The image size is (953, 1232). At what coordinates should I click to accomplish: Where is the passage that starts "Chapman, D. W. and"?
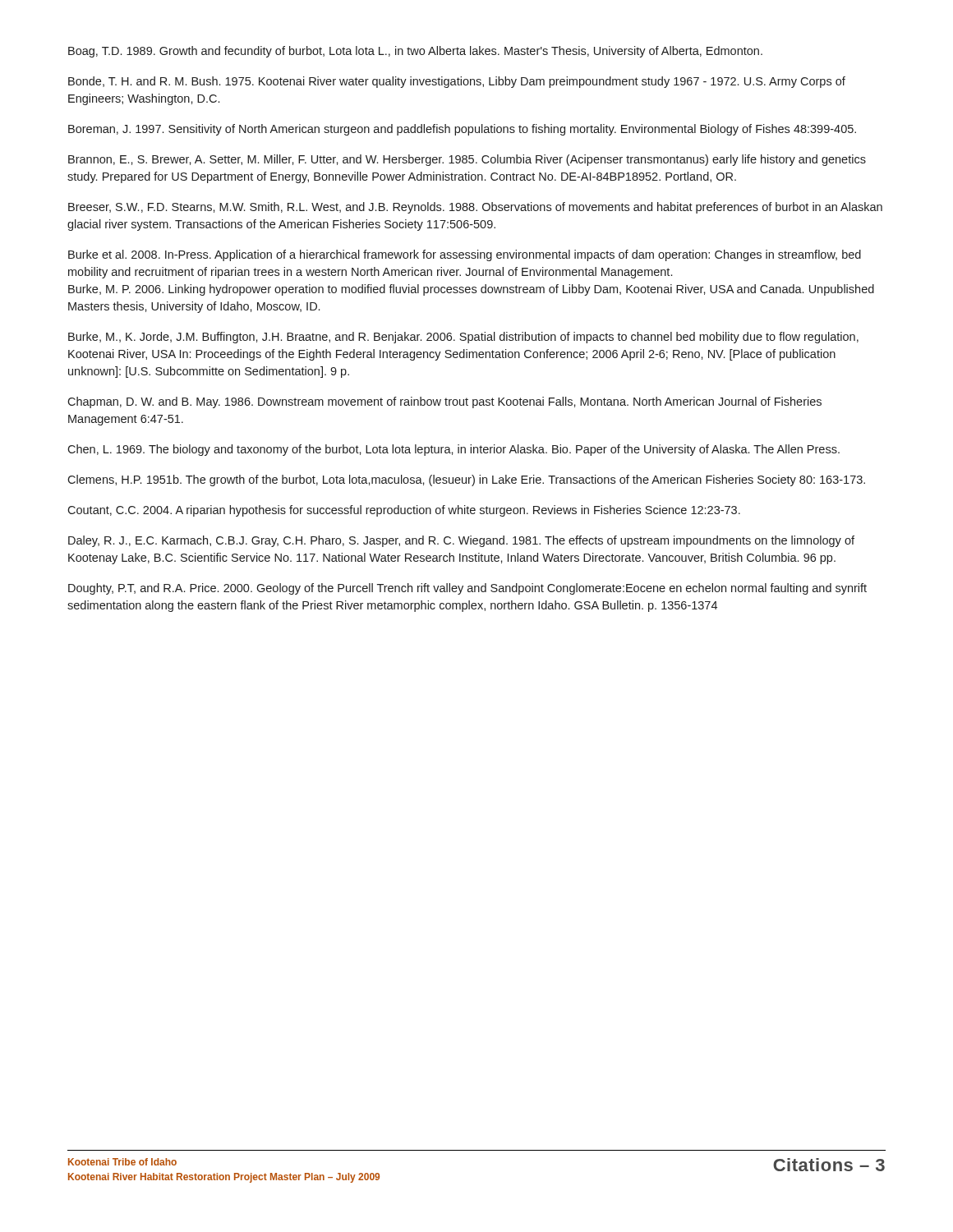coord(445,410)
